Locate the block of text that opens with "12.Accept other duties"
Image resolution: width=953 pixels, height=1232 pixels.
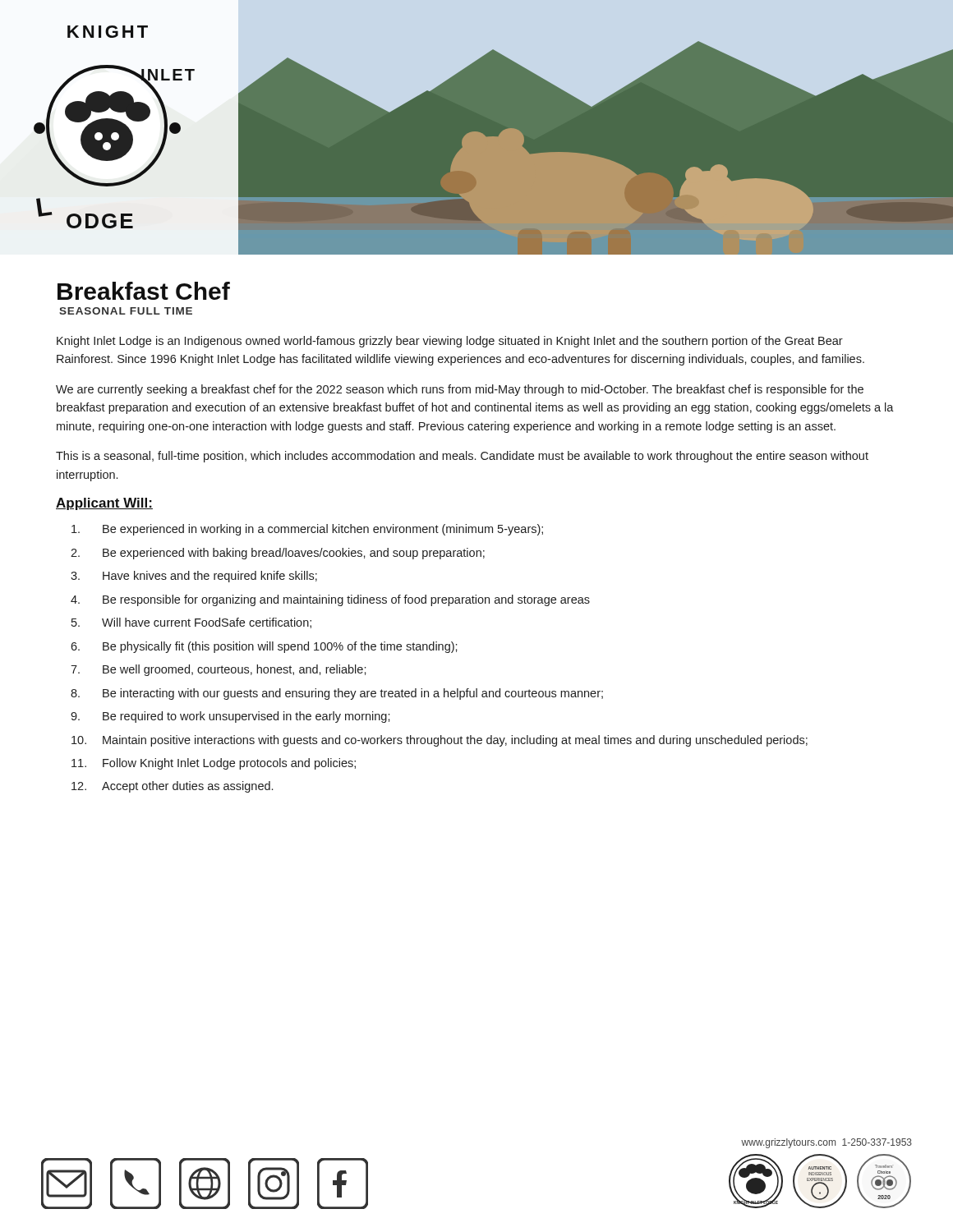(x=172, y=787)
